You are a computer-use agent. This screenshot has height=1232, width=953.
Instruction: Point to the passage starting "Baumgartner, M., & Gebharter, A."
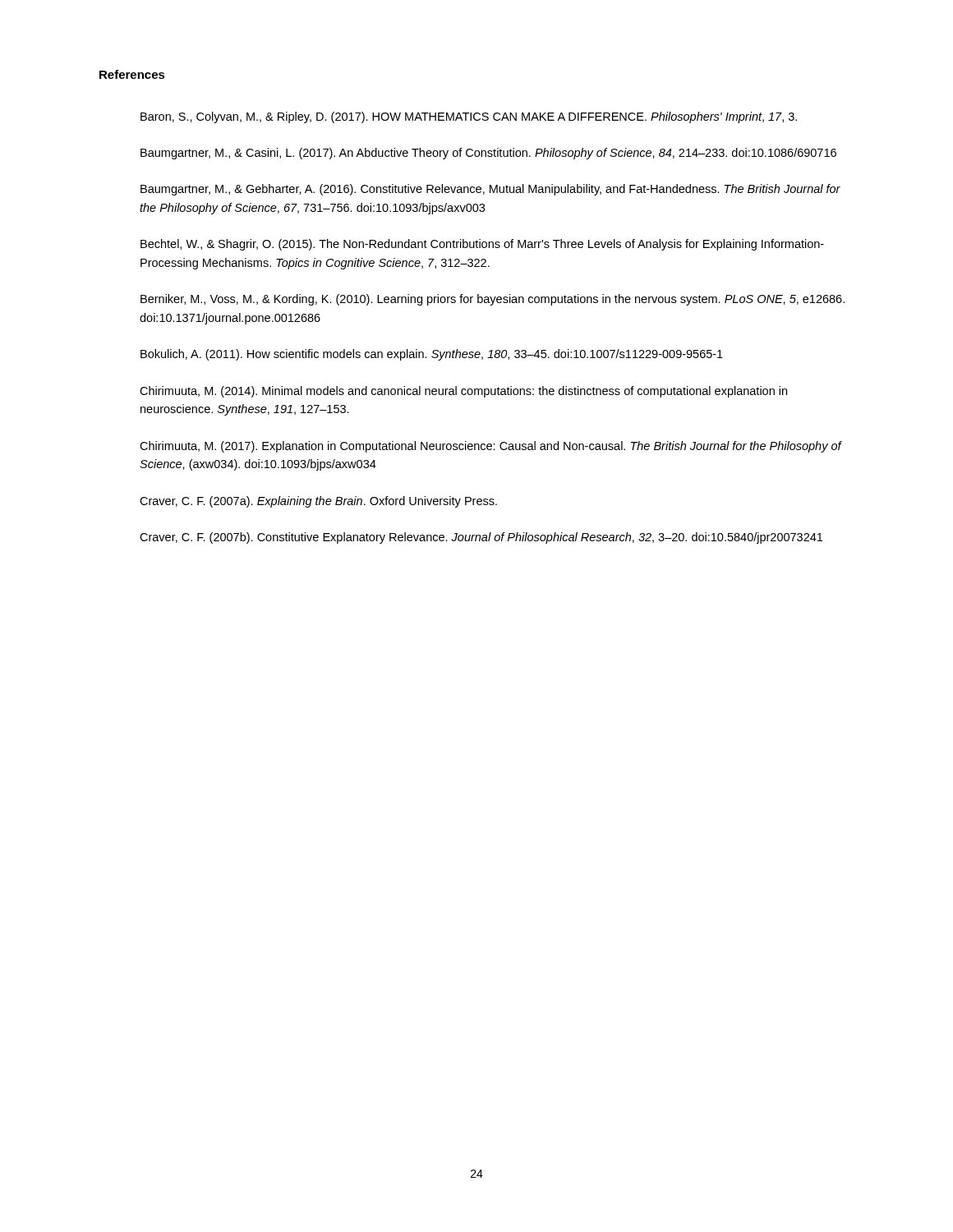pyautogui.click(x=490, y=198)
